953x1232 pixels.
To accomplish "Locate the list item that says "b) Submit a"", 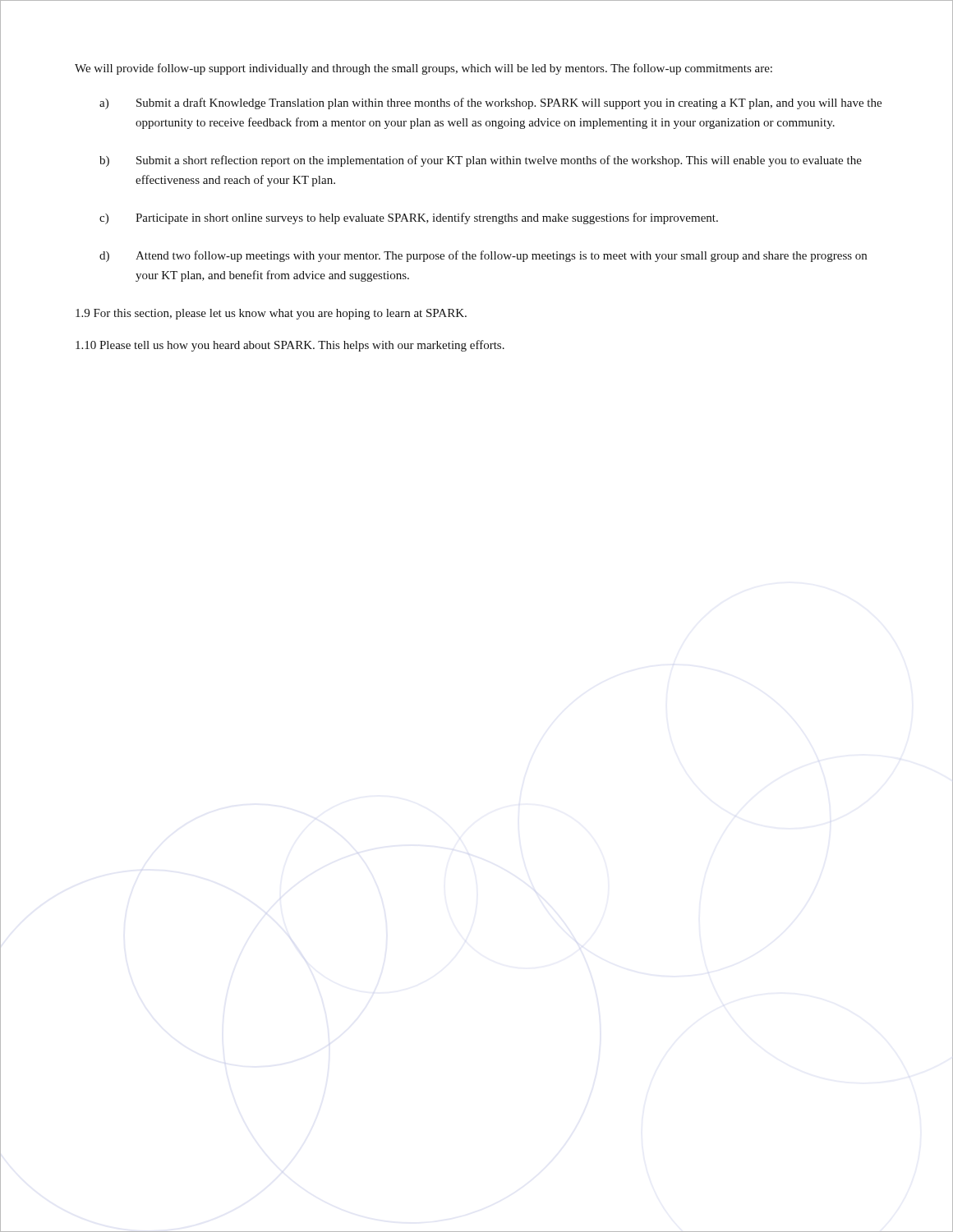I will click(493, 170).
